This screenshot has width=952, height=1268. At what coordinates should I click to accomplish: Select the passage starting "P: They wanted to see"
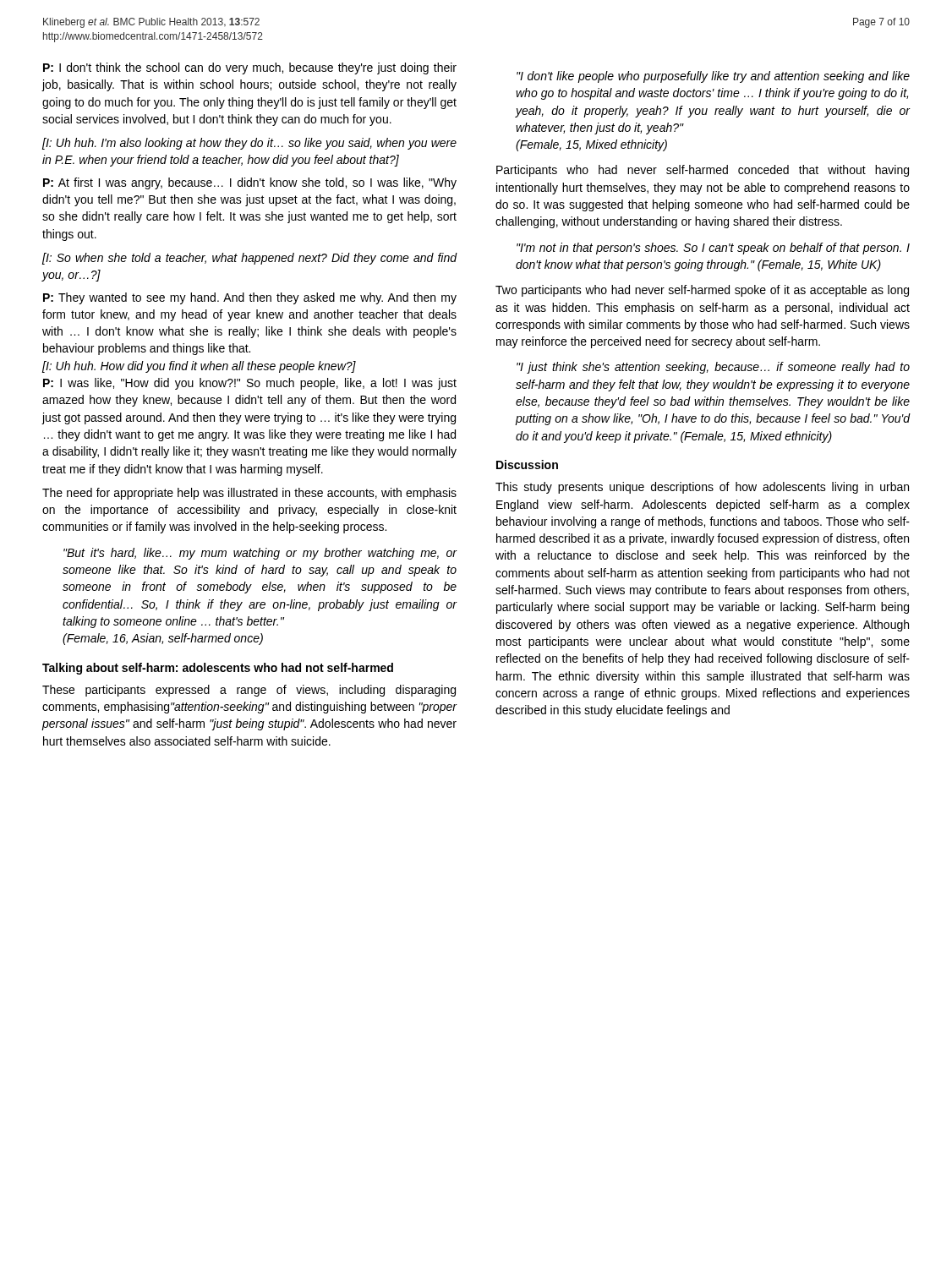pos(249,383)
